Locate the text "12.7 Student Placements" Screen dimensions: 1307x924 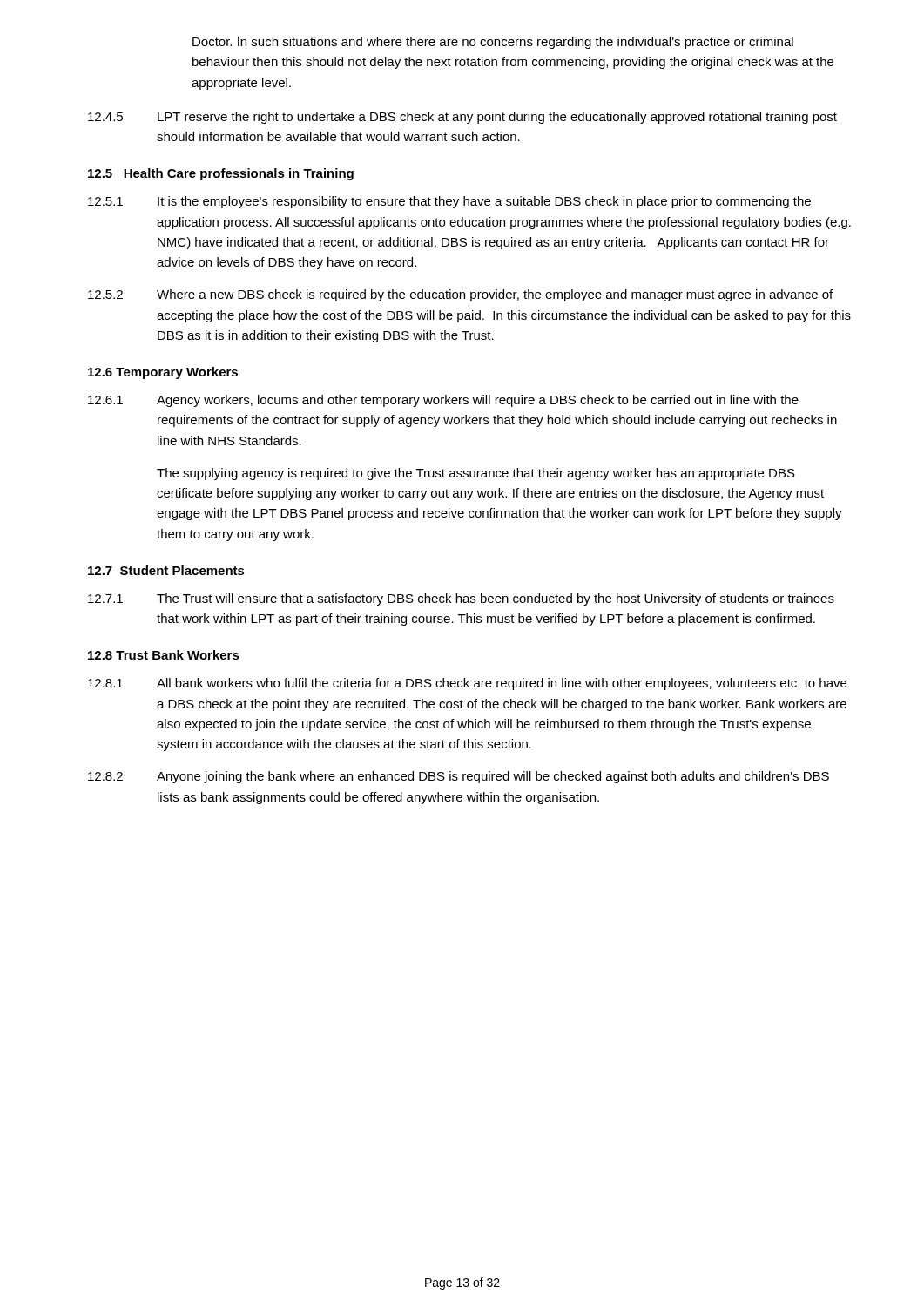click(166, 570)
